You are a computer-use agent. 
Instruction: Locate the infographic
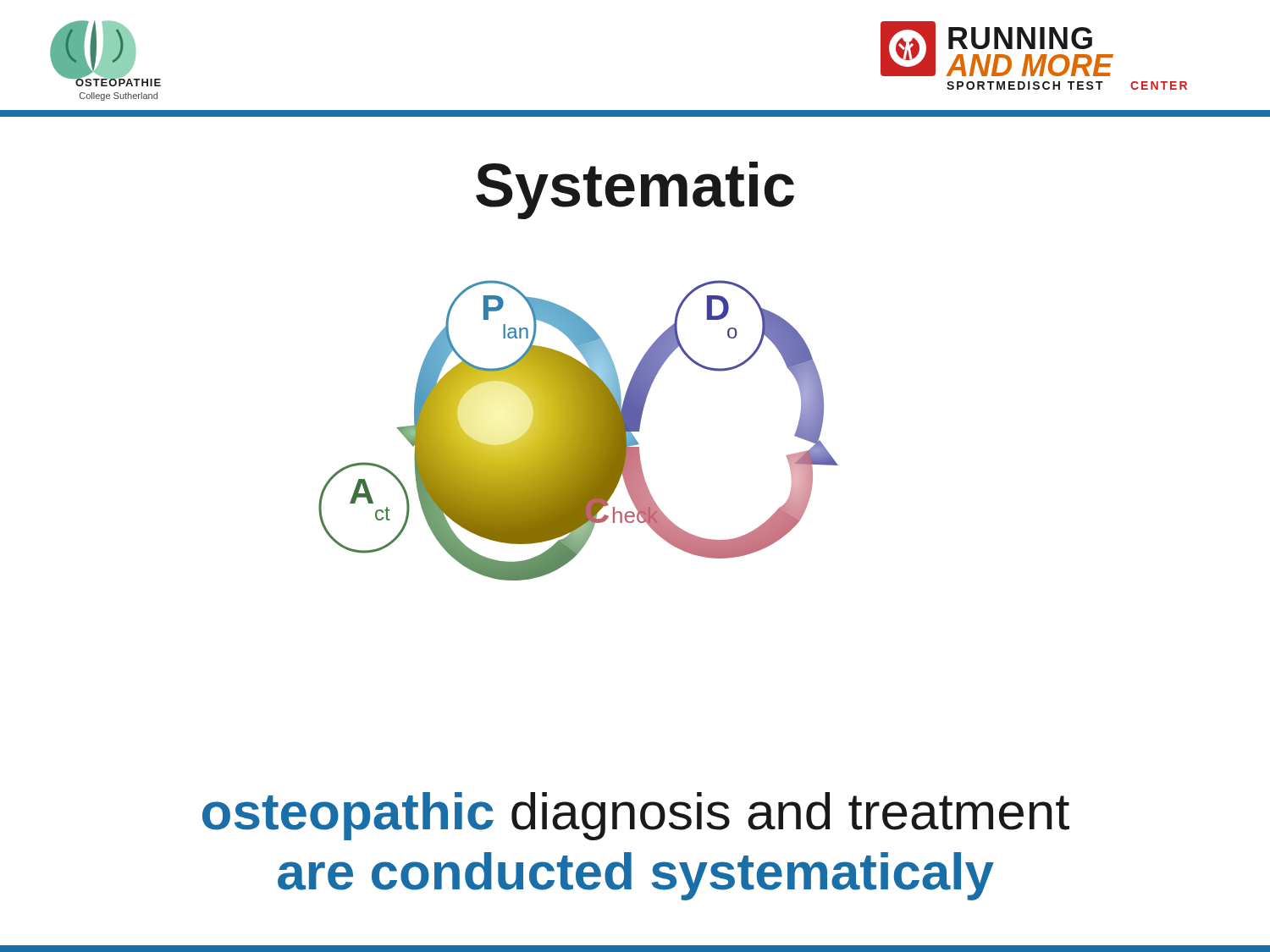pos(508,432)
